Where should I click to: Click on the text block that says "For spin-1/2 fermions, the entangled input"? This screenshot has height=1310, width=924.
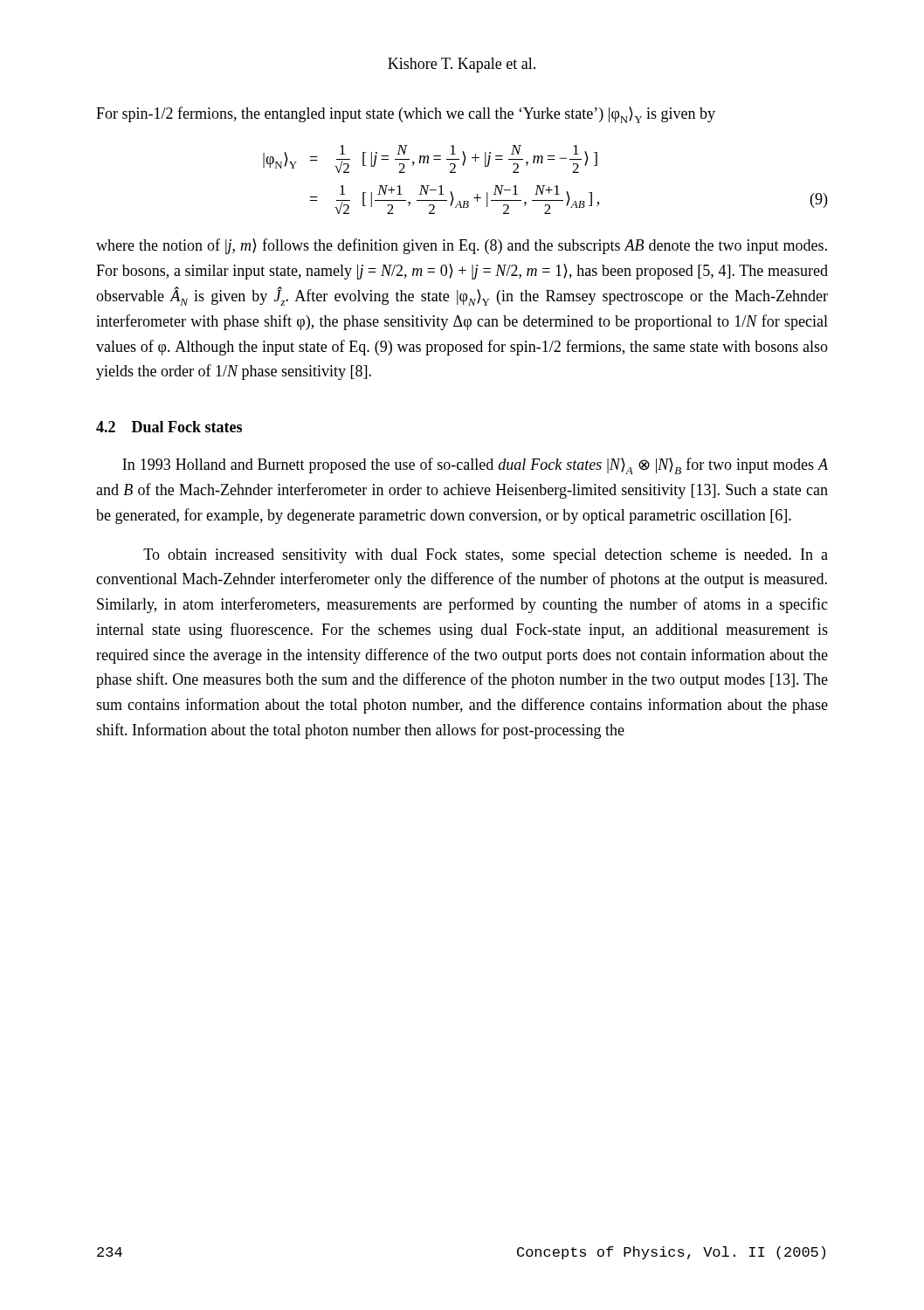click(x=406, y=115)
